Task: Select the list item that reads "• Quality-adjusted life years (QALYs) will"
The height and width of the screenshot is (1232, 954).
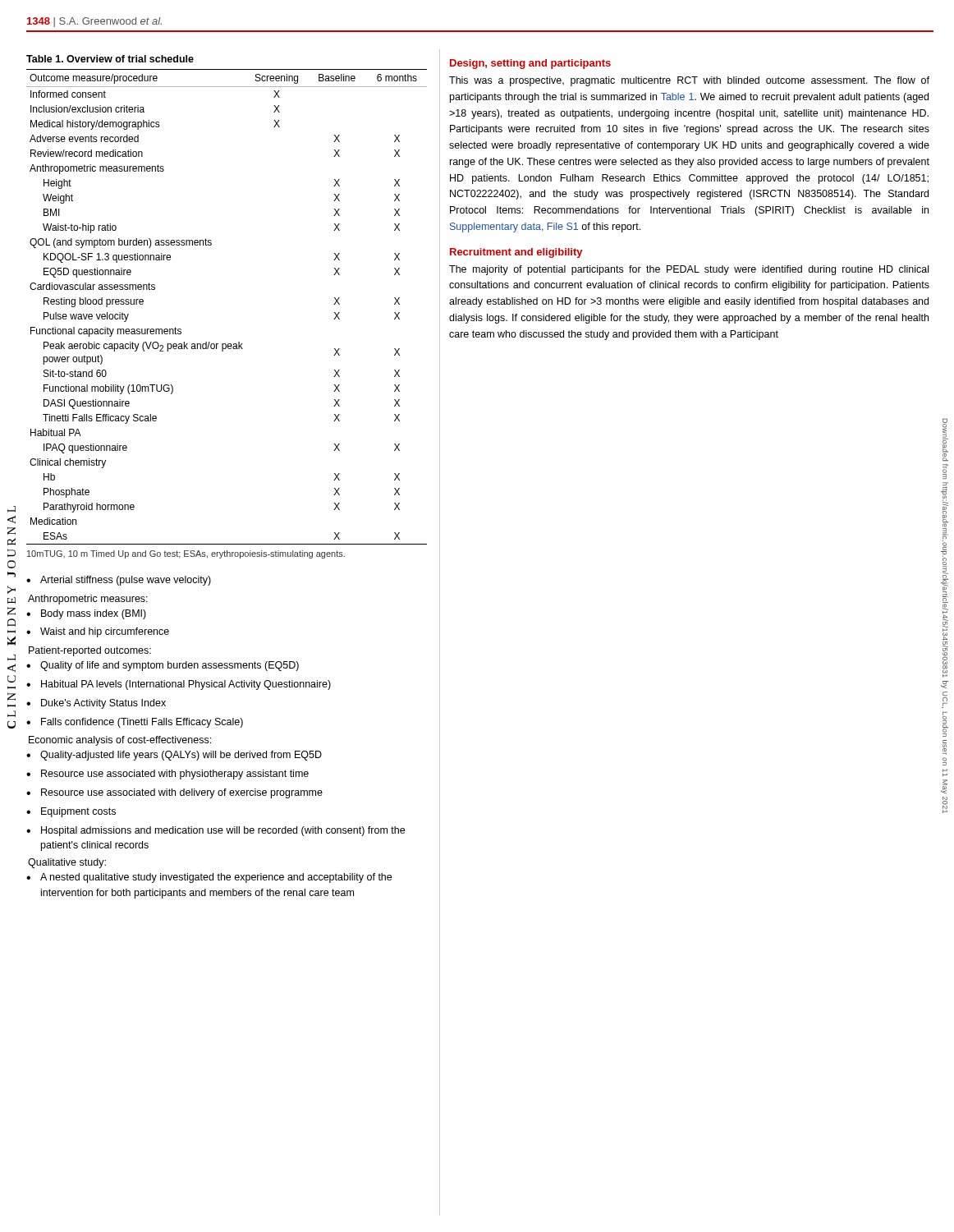Action: [227, 756]
